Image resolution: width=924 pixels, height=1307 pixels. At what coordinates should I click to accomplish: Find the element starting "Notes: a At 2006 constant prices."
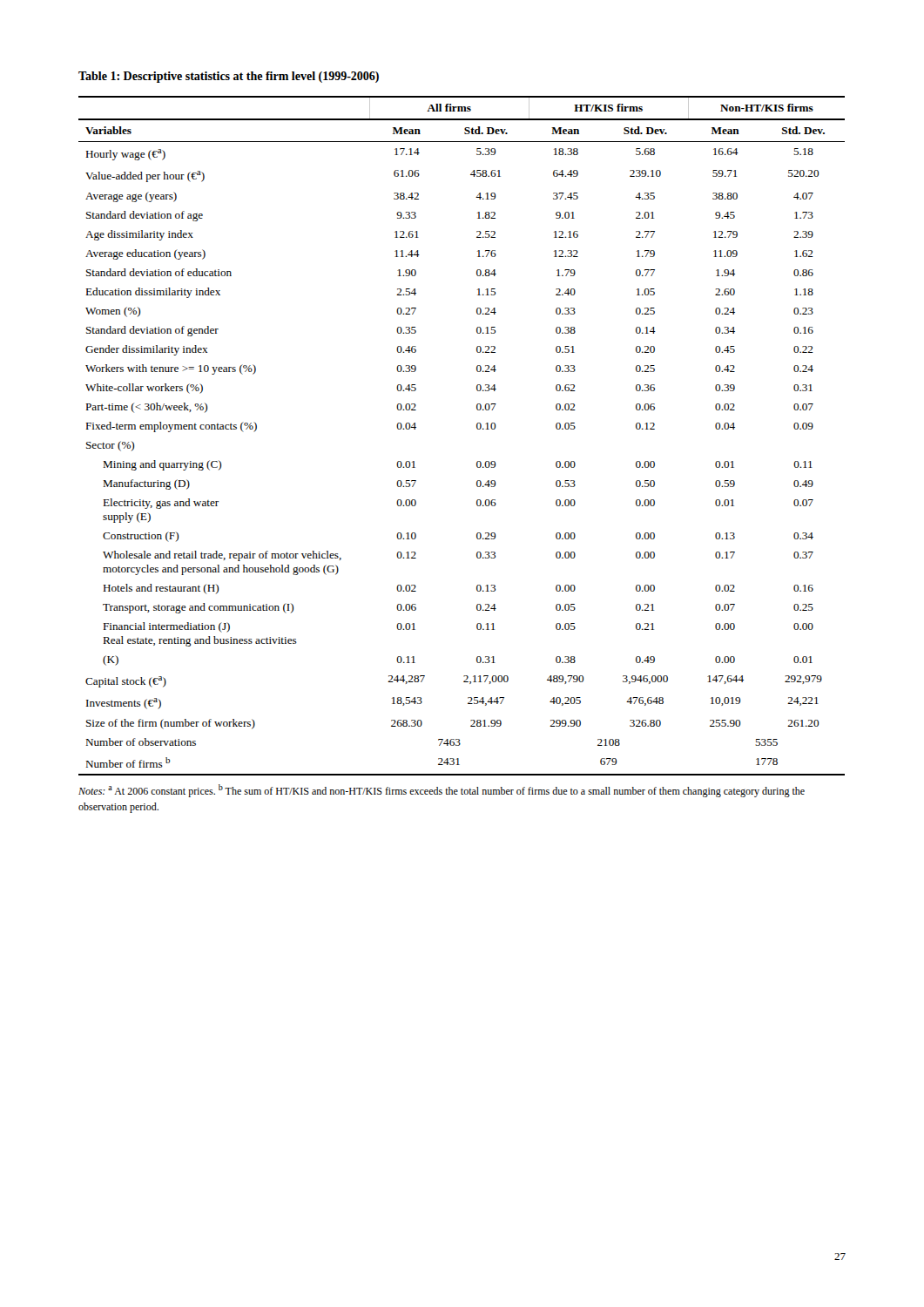coord(442,798)
